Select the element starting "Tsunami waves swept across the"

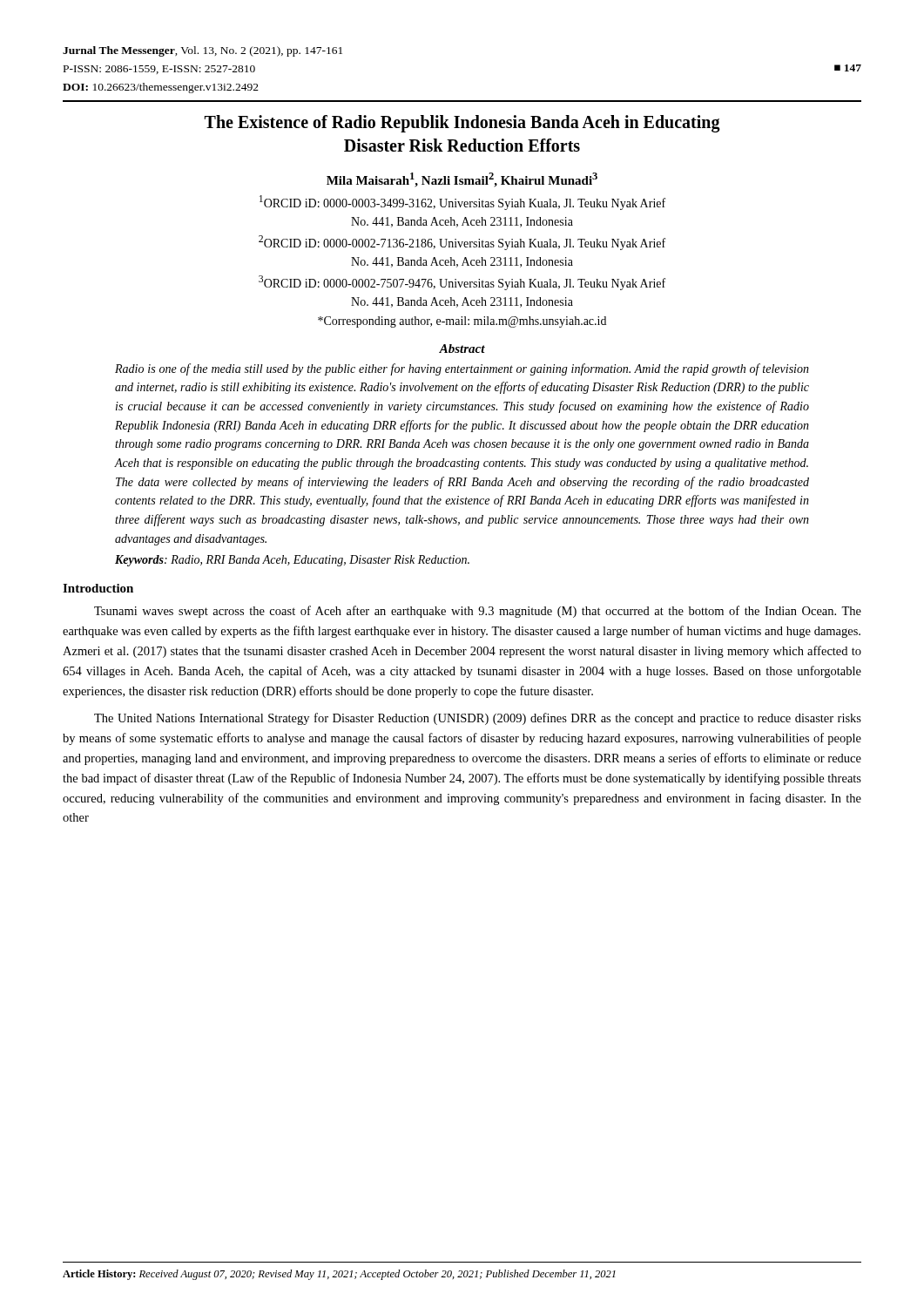[x=462, y=715]
